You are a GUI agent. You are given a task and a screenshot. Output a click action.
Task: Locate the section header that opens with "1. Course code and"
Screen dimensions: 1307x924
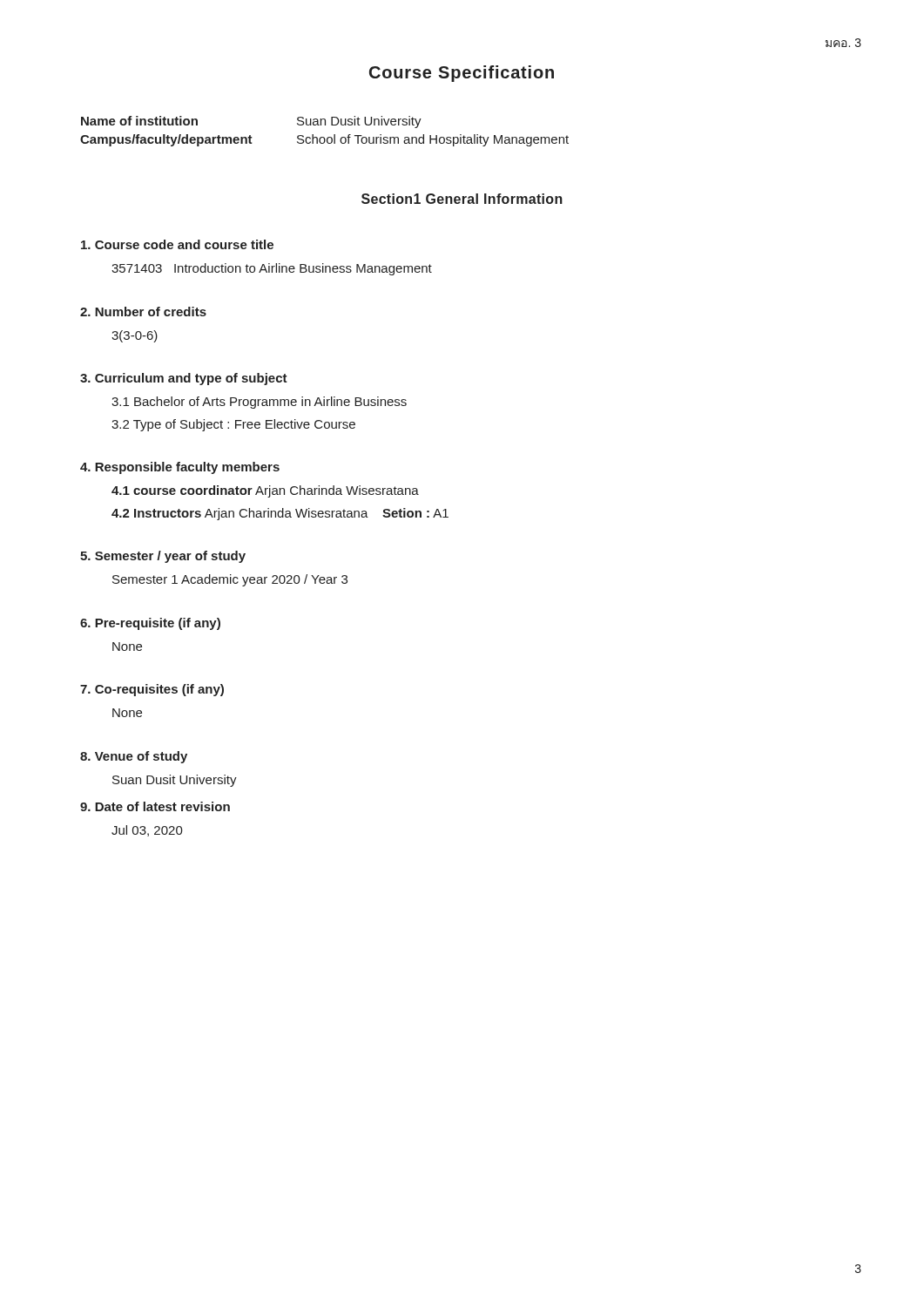coord(177,244)
